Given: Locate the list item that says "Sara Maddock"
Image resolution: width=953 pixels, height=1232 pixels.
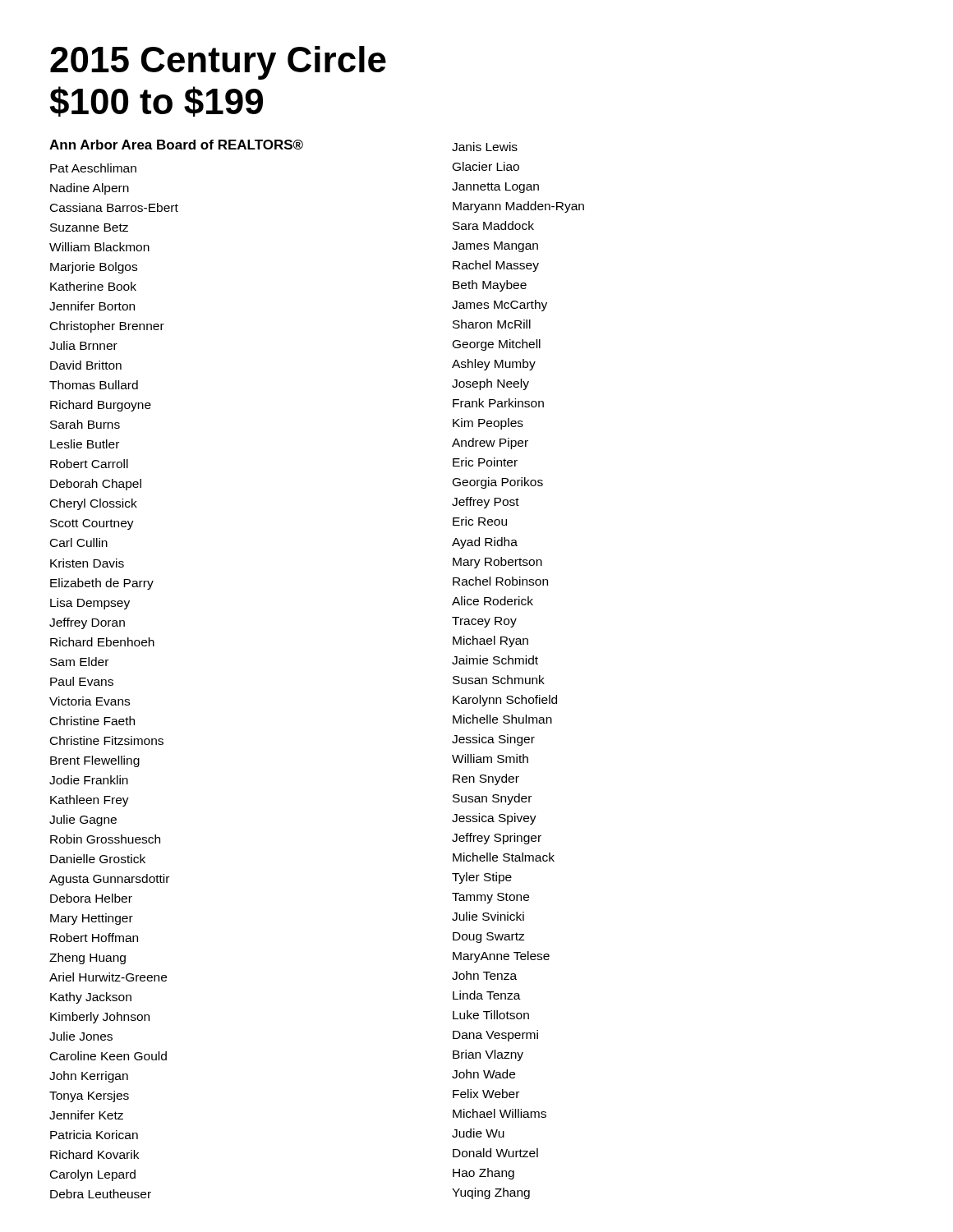Looking at the screenshot, I should tap(493, 226).
